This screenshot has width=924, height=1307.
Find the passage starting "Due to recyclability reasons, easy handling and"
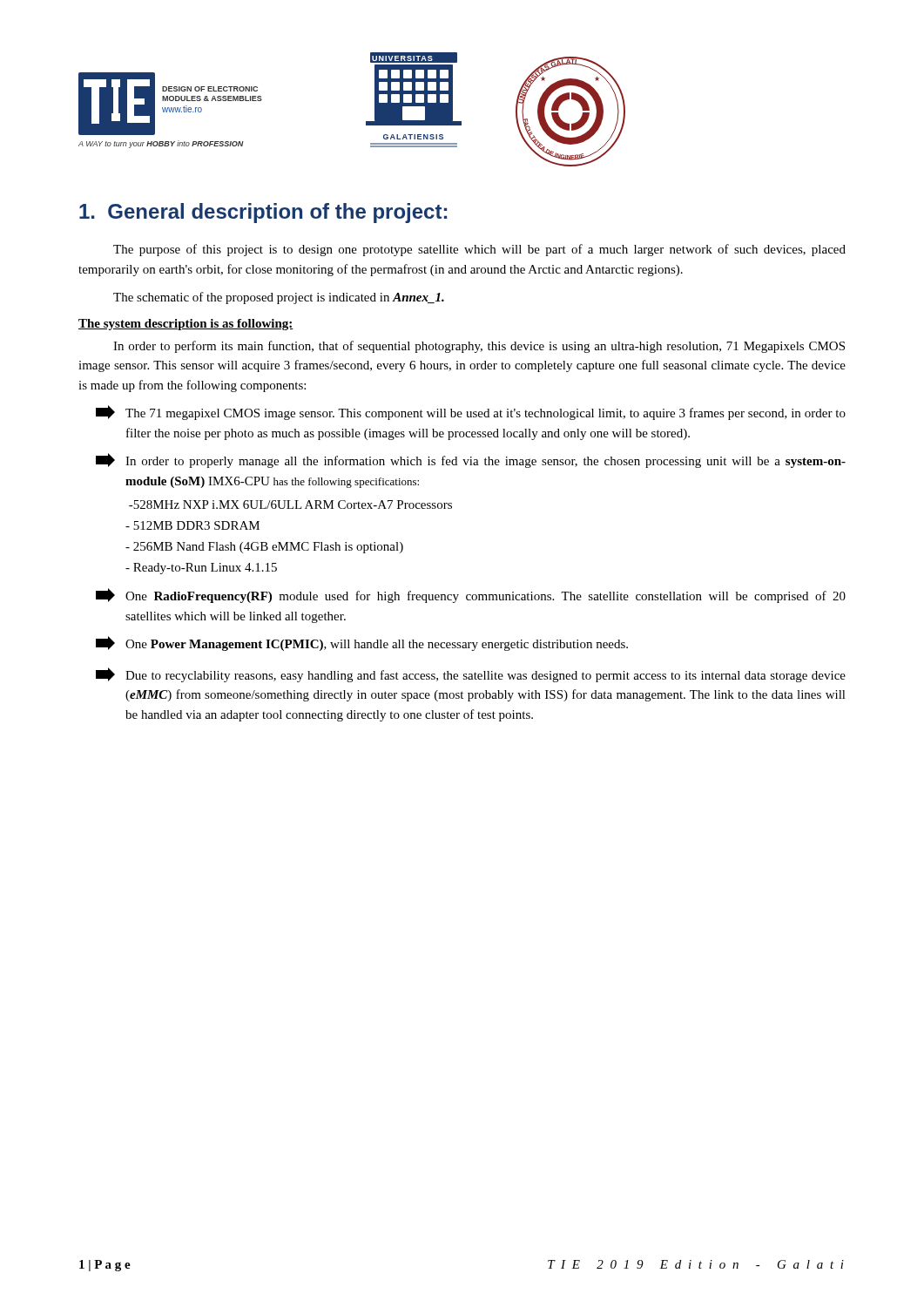[471, 695]
